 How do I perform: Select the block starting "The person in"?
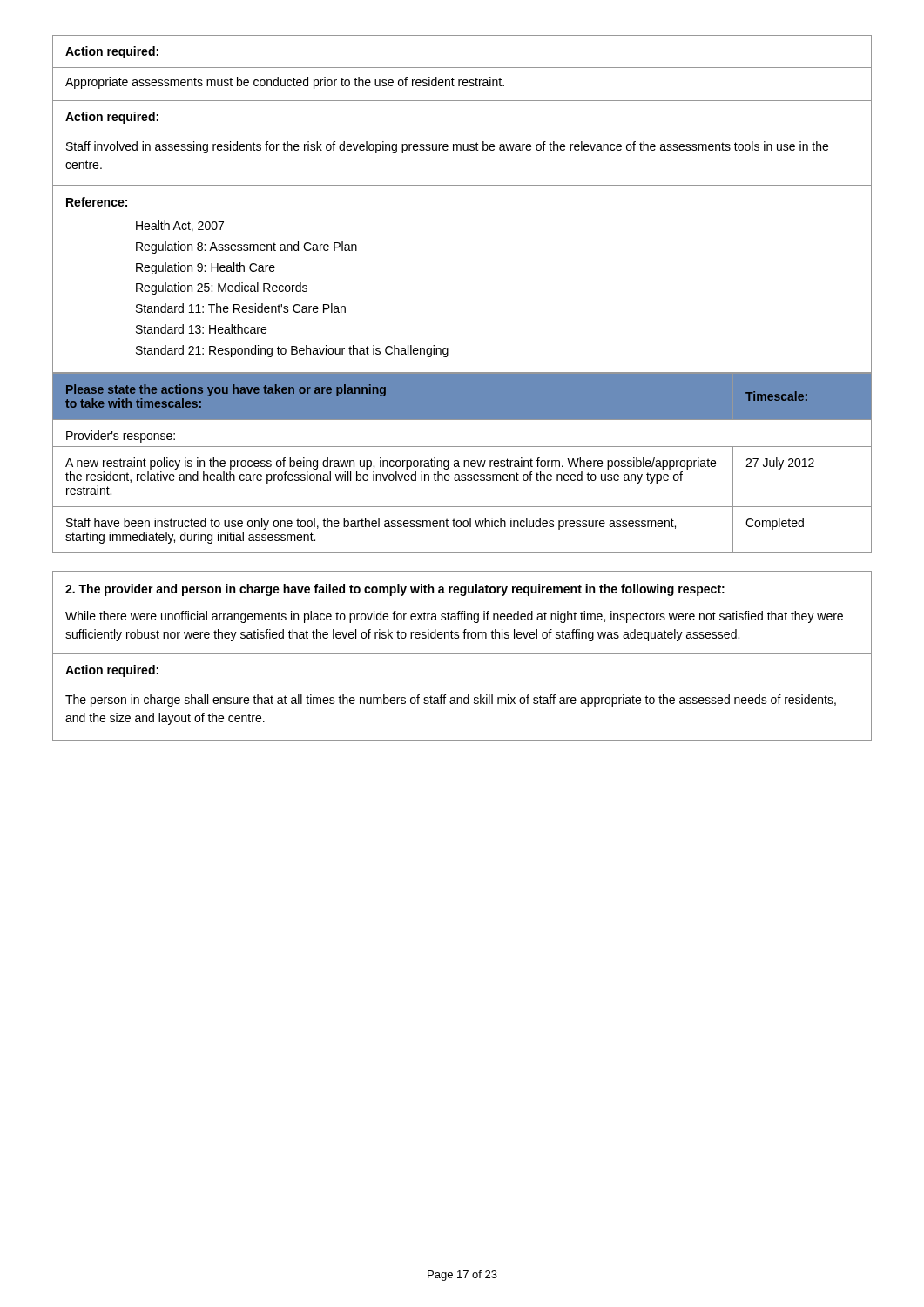[x=462, y=709]
